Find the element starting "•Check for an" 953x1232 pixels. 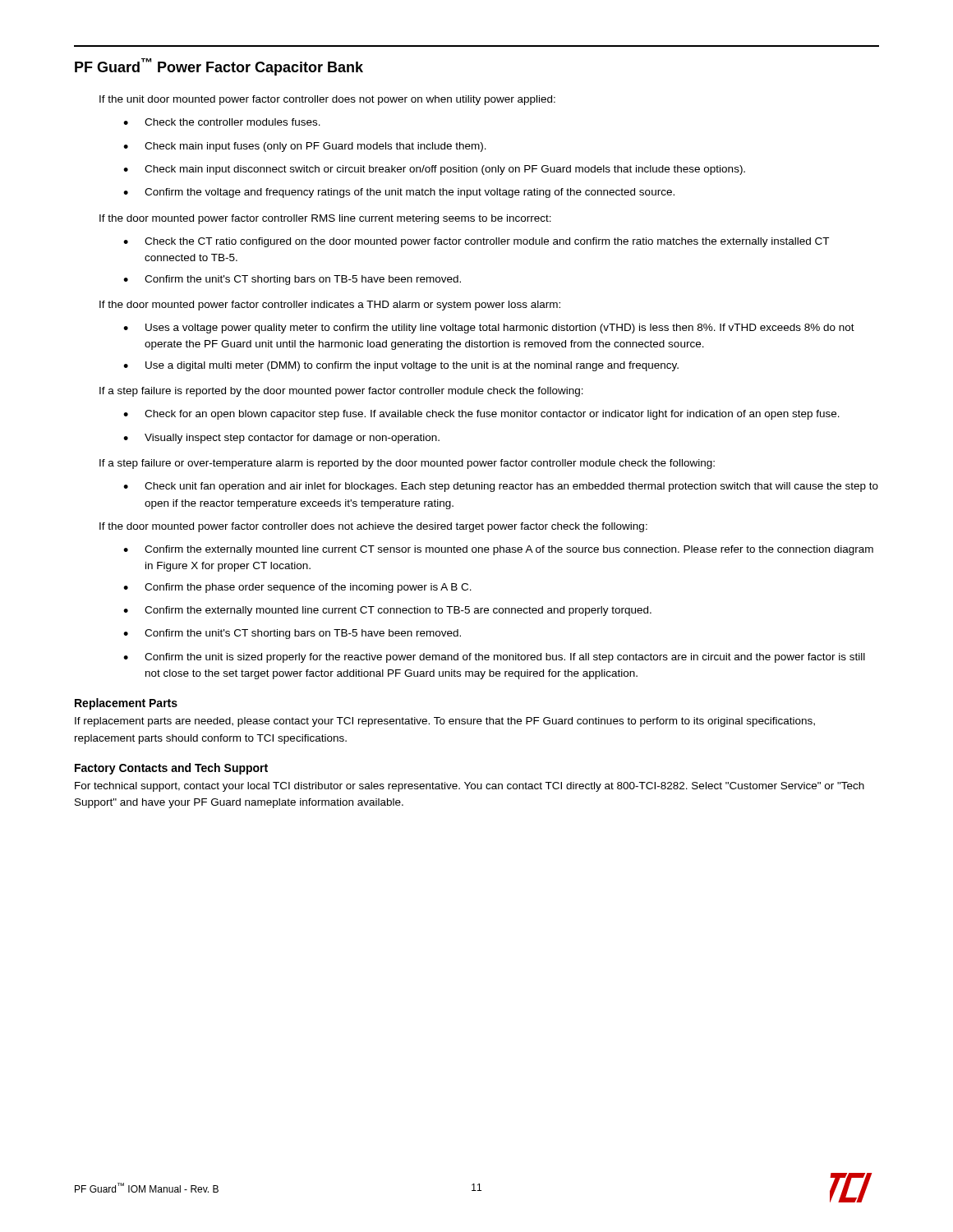coord(482,416)
